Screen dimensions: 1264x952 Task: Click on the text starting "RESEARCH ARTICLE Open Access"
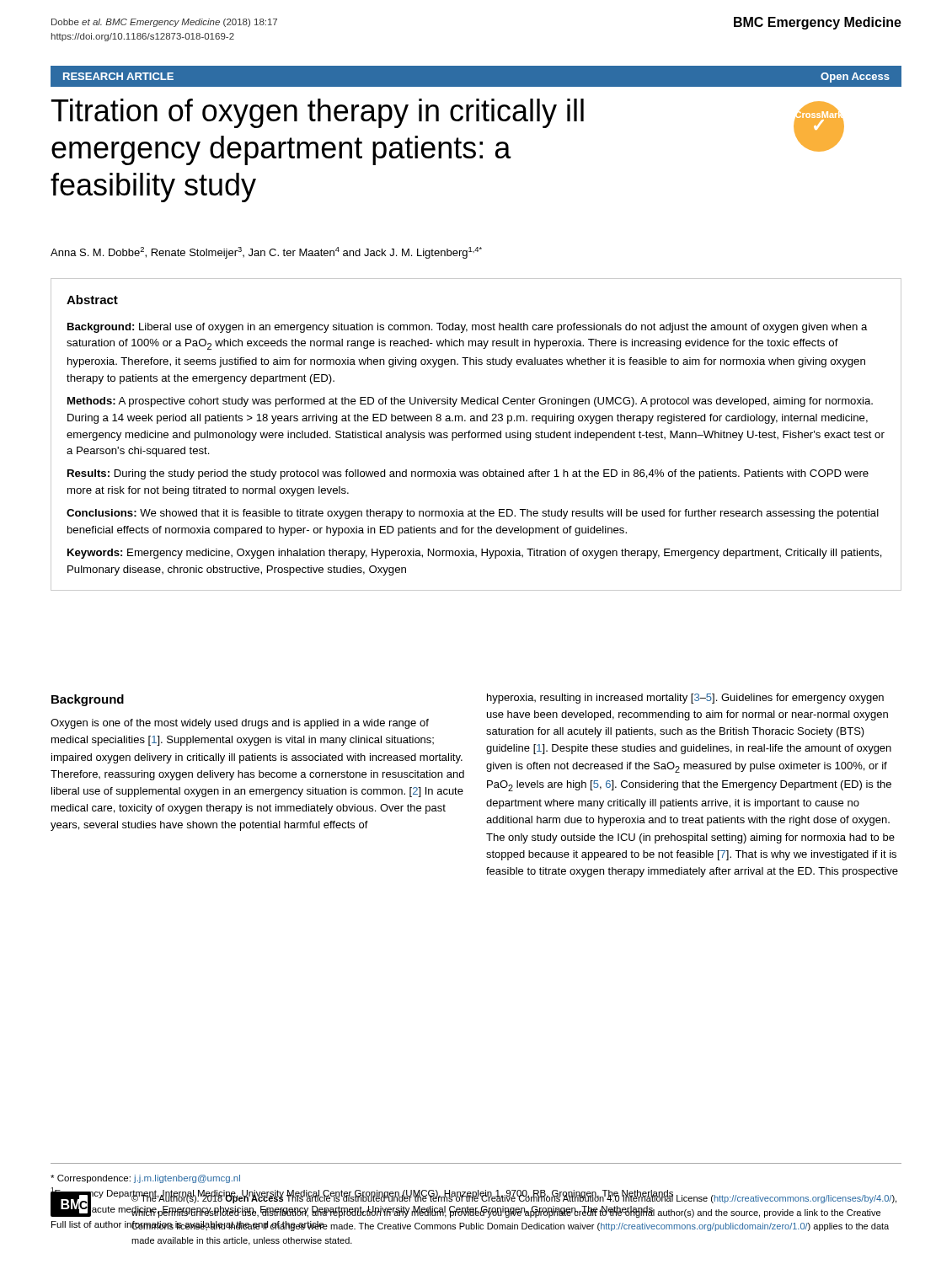coord(476,76)
